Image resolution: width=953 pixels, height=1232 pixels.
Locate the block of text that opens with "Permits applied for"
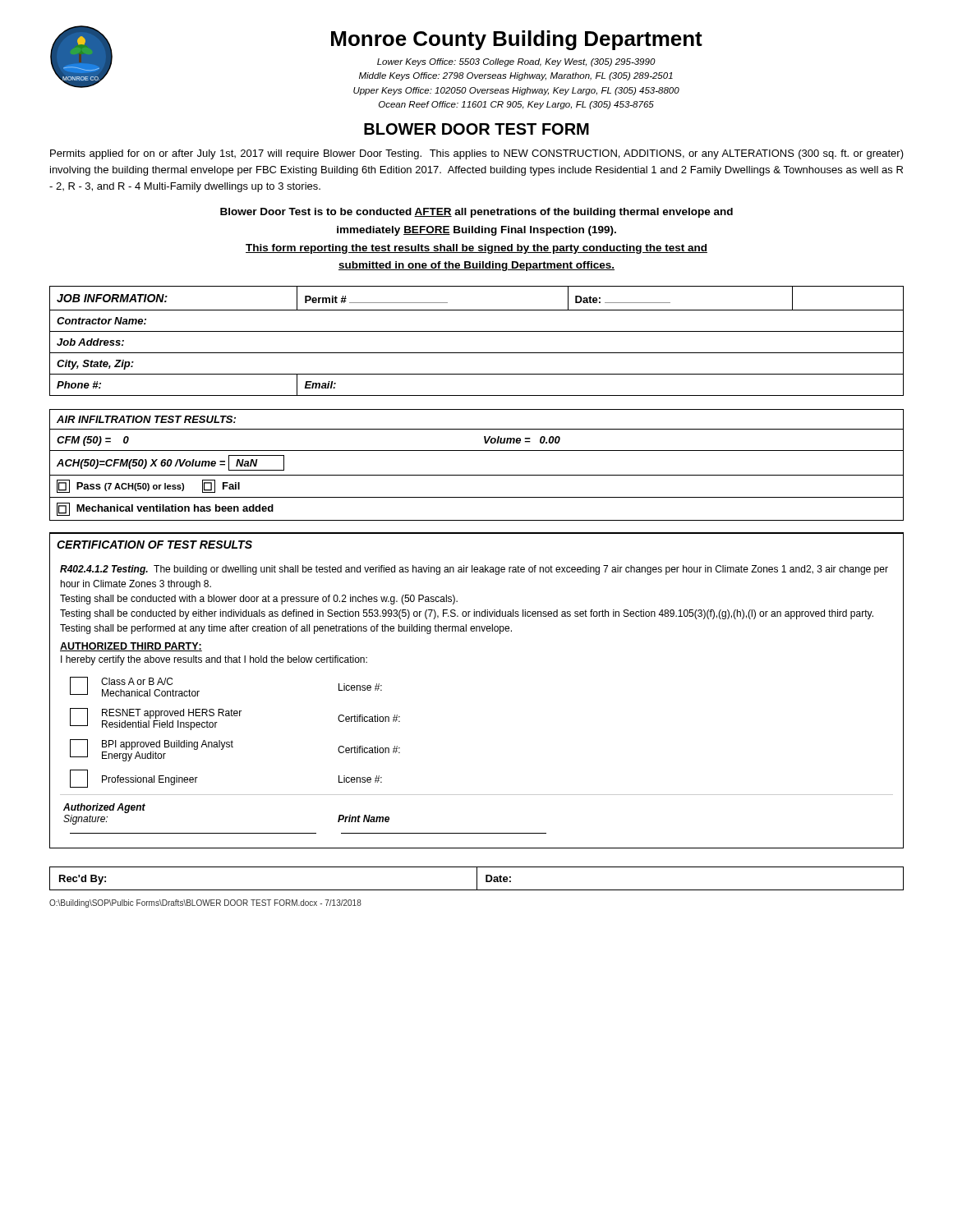(476, 170)
